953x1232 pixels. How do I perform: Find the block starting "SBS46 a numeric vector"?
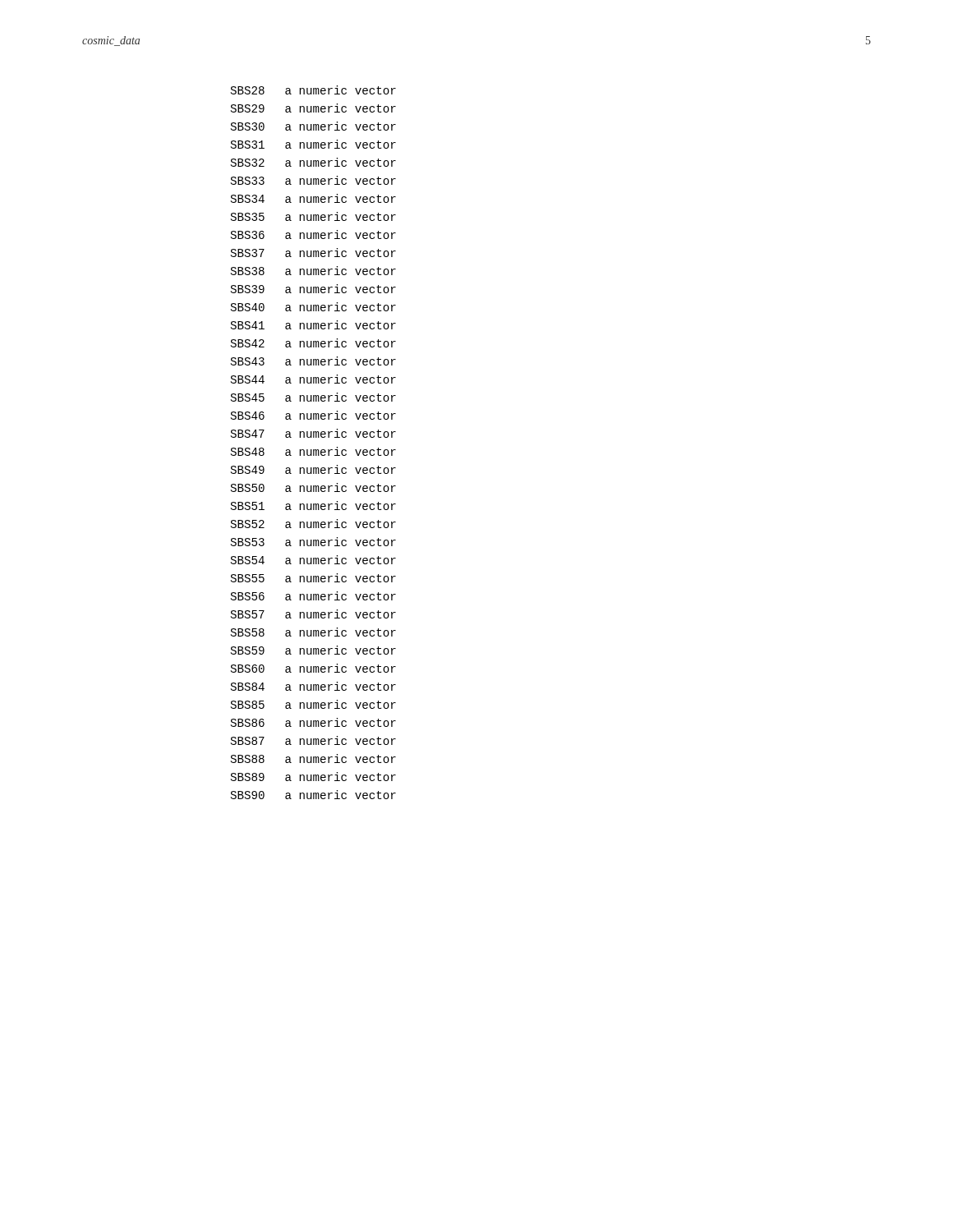click(313, 416)
